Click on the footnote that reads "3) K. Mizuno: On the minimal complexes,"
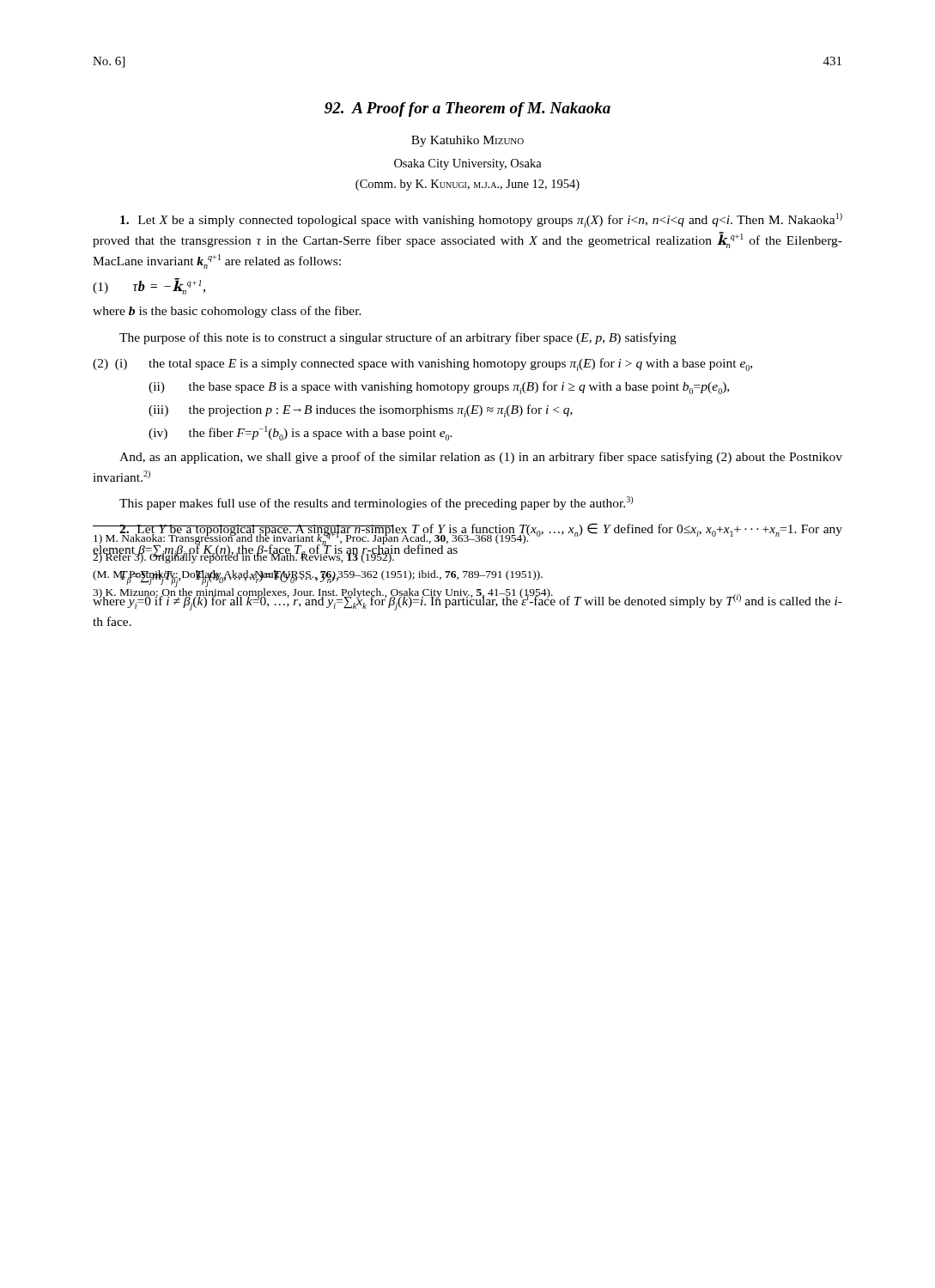The image size is (935, 1288). pos(323,592)
